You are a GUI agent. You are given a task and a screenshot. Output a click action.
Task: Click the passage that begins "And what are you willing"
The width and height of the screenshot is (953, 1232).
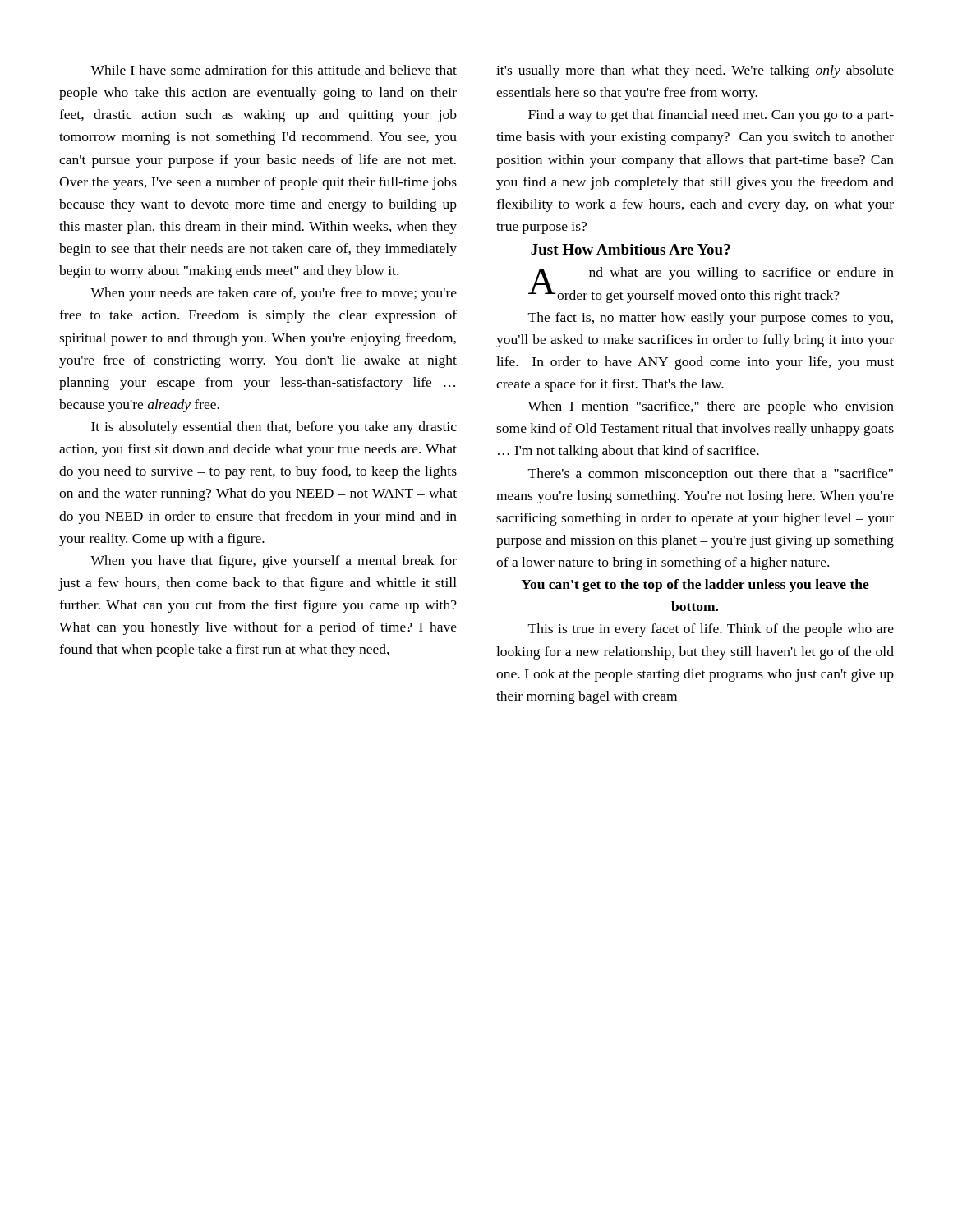coord(695,284)
